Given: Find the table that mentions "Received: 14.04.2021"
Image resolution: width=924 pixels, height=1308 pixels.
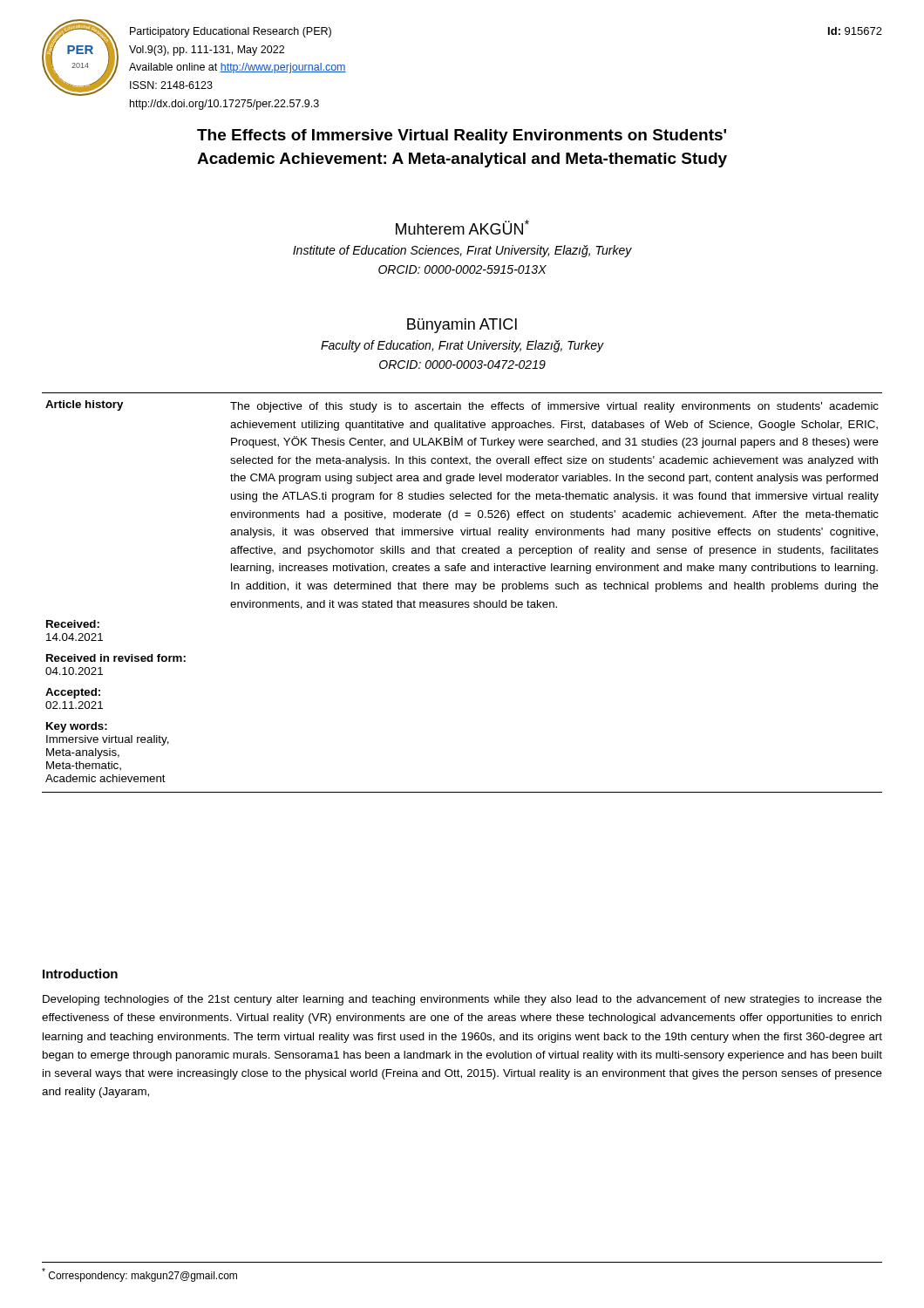Looking at the screenshot, I should [x=462, y=593].
